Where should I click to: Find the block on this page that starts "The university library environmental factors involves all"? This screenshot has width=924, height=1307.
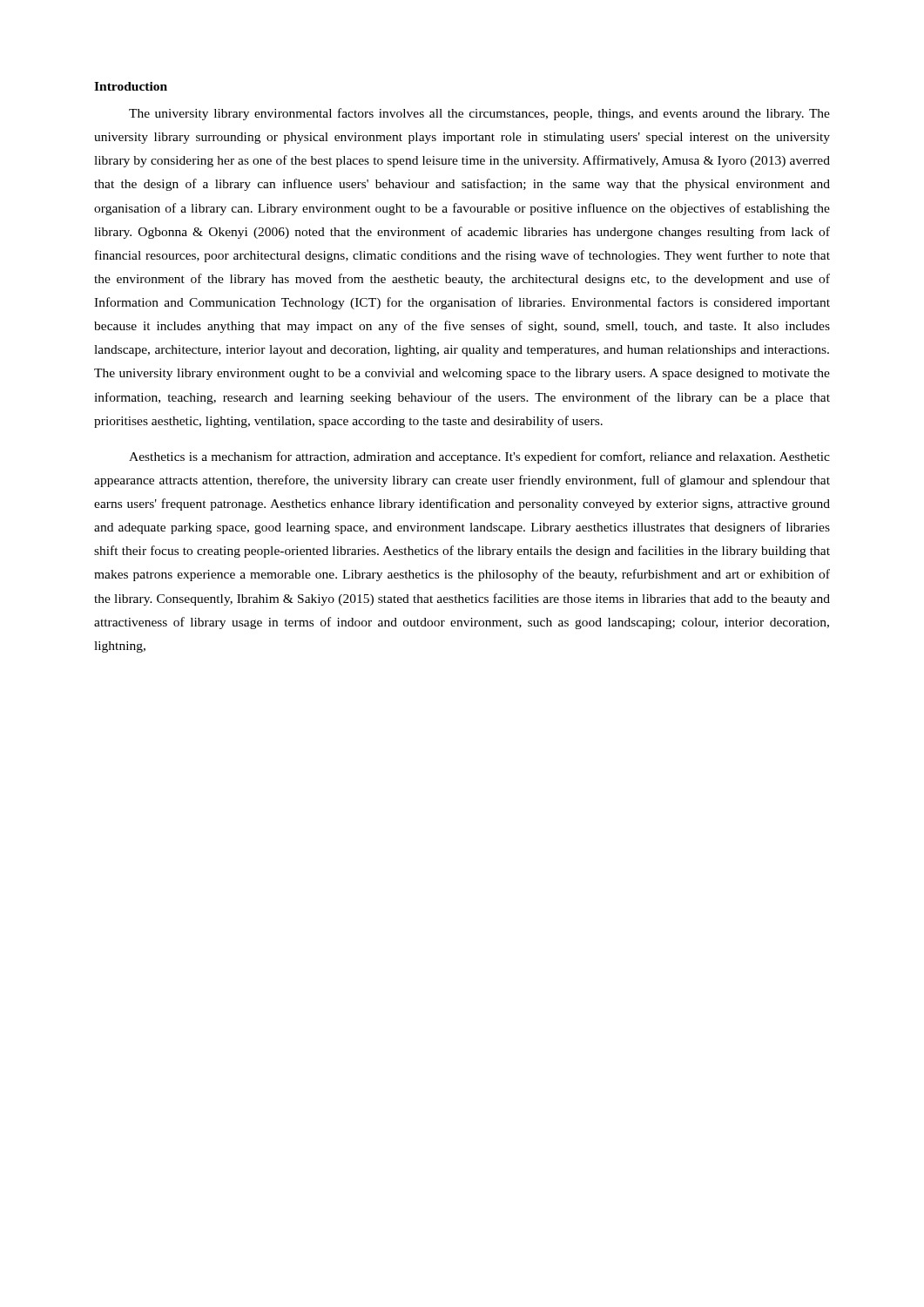tap(462, 266)
